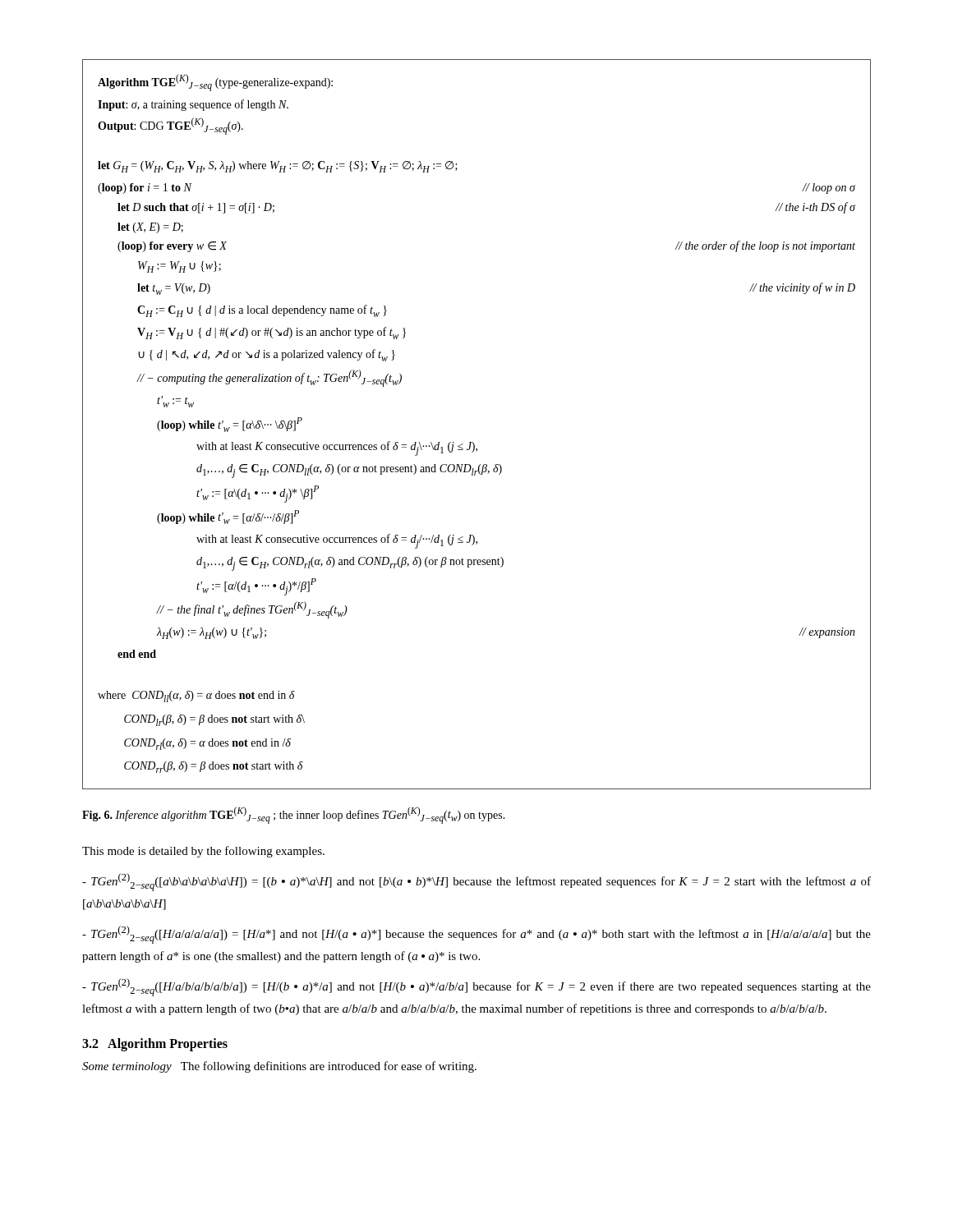Viewport: 953px width, 1232px height.
Task: Select the text block with the text "TGen(2)2−seq([a\b\a\b\a\b\a\H]) = [(b • a)*\a\H] and"
Action: click(x=476, y=890)
